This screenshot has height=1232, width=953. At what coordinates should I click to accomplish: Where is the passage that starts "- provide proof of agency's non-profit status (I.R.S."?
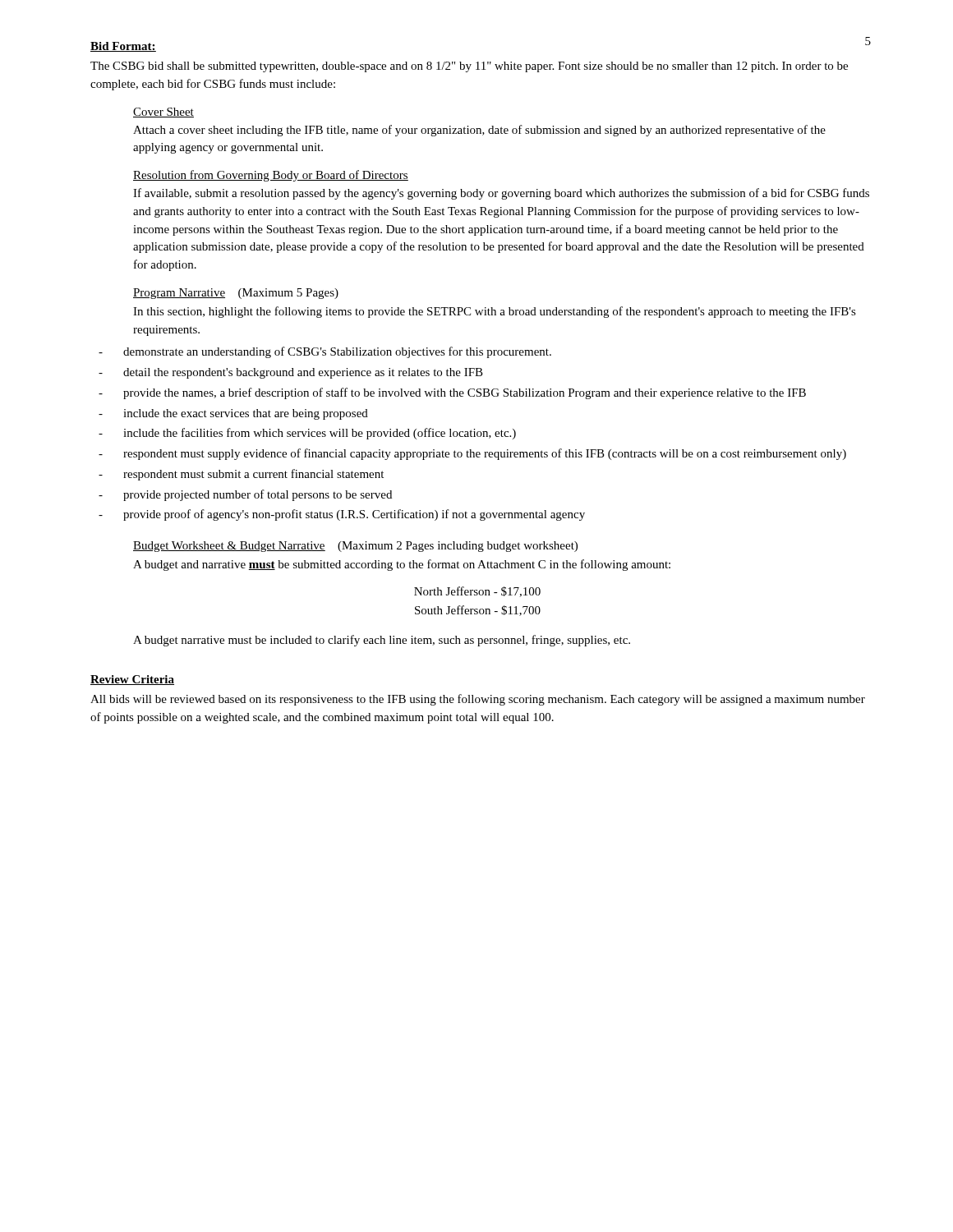(x=338, y=515)
